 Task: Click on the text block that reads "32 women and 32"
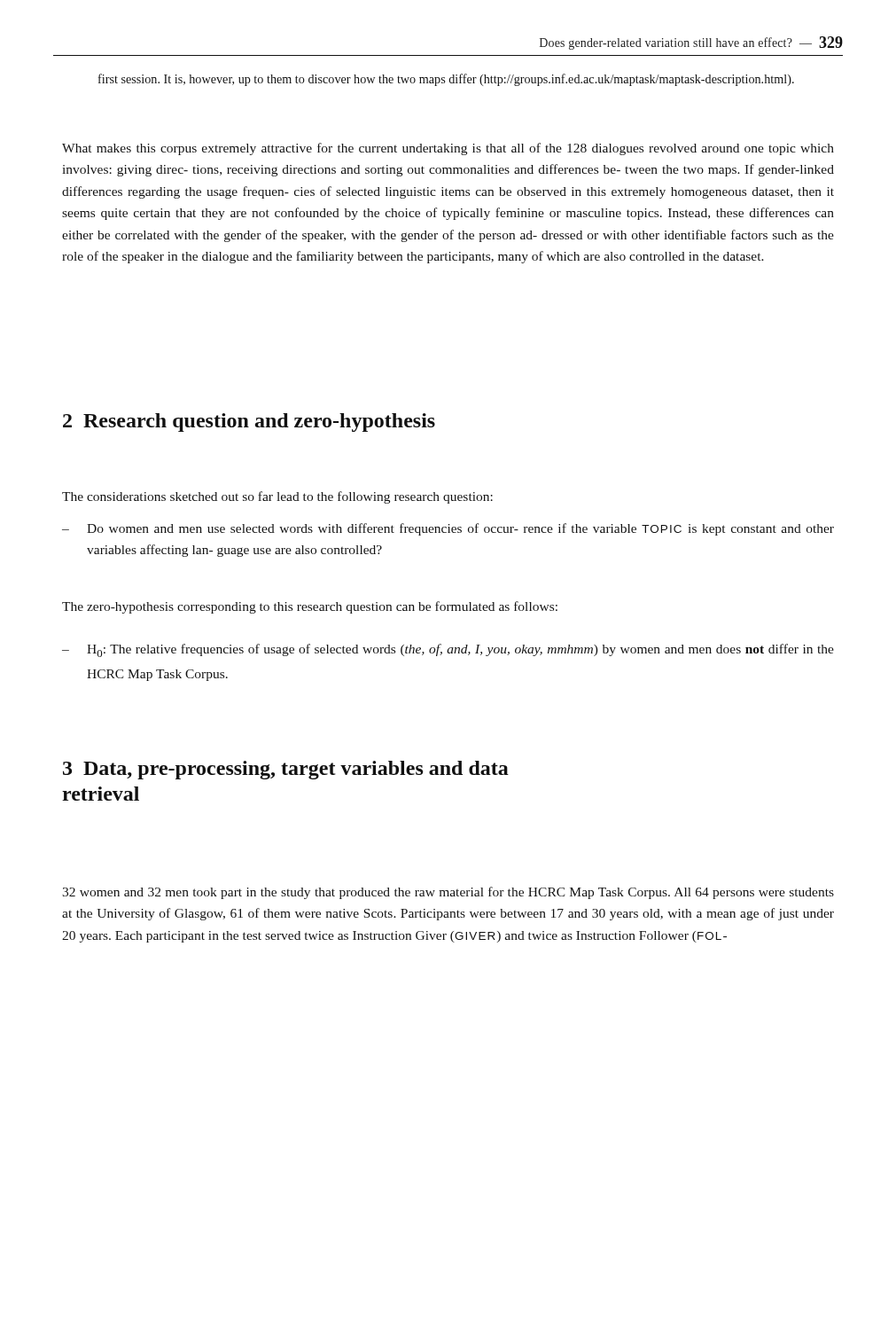(x=448, y=913)
